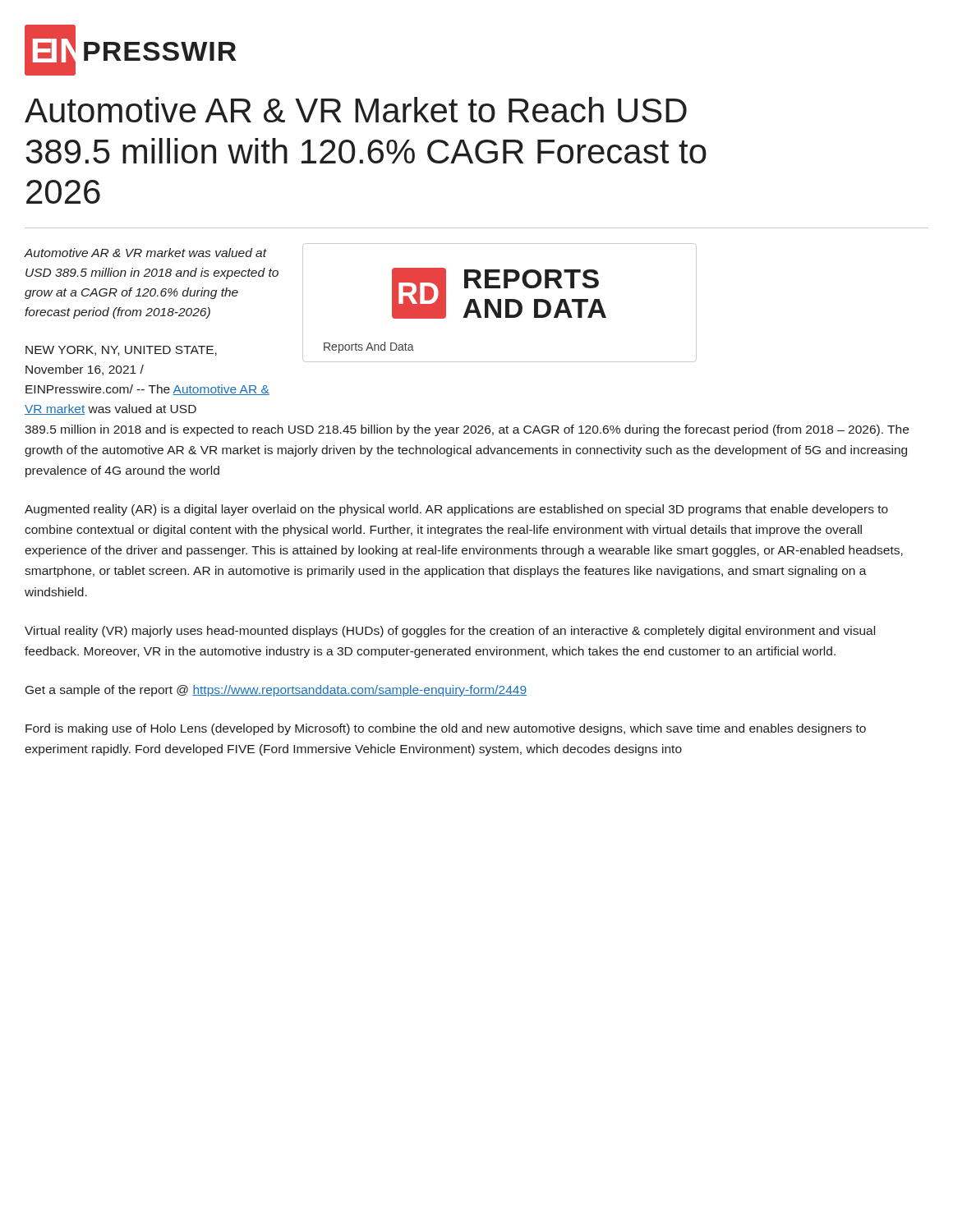Viewport: 953px width, 1232px height.
Task: Find the element starting "Automotive AR & VR Market to Reach USD389.5"
Action: click(476, 151)
